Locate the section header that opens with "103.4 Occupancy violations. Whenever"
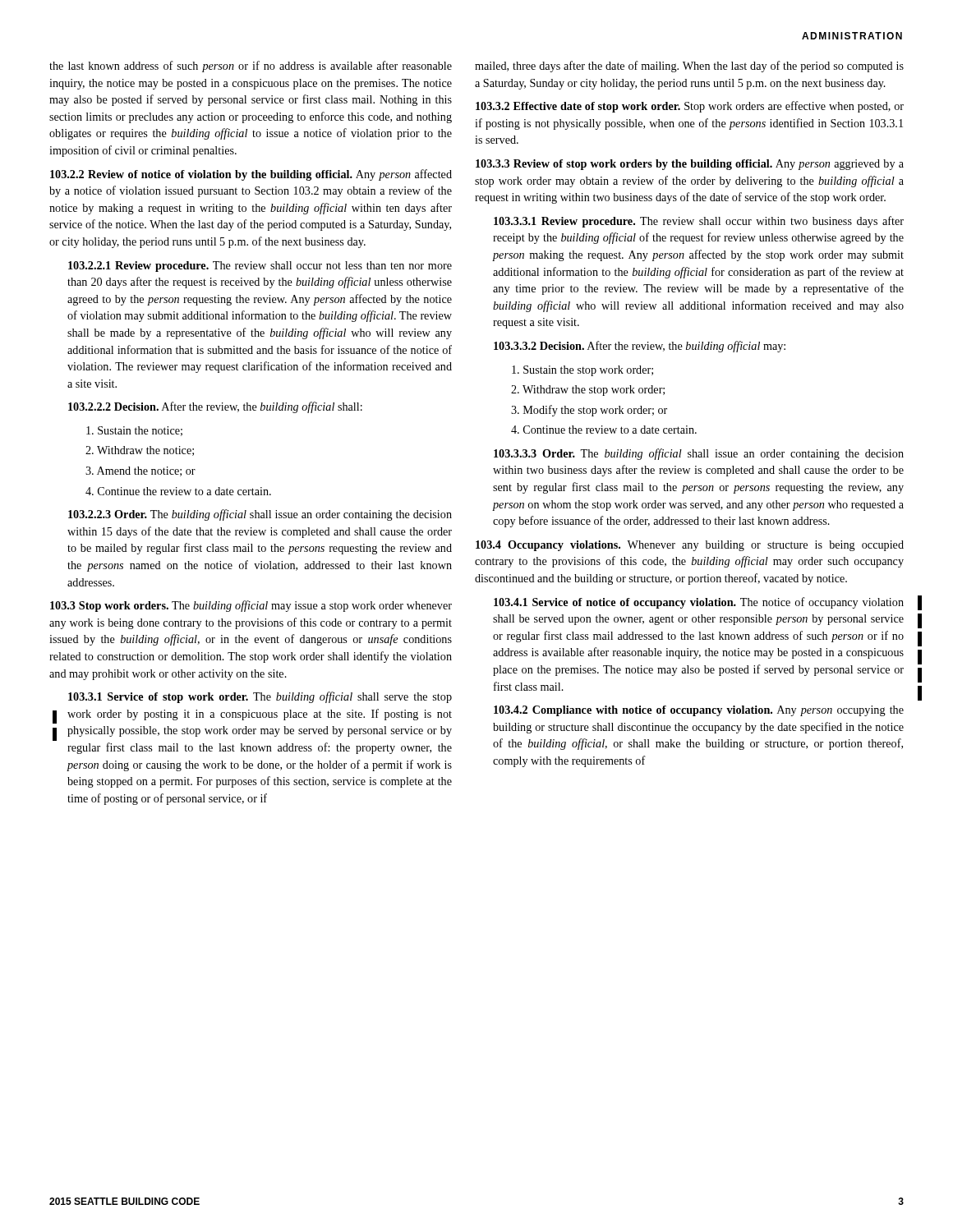The width and height of the screenshot is (953, 1232). coord(689,562)
